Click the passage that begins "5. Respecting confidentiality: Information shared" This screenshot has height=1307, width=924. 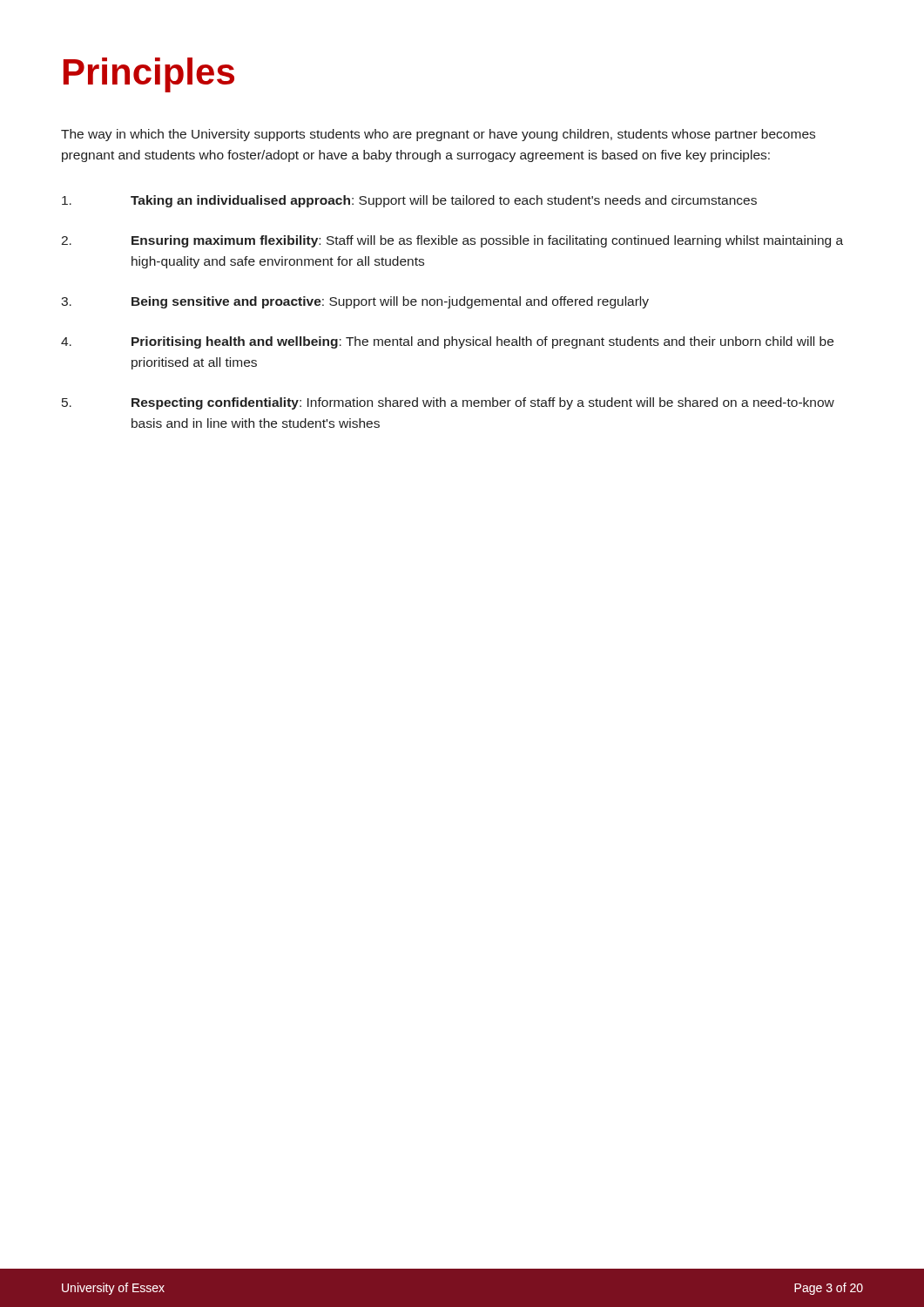click(x=462, y=413)
